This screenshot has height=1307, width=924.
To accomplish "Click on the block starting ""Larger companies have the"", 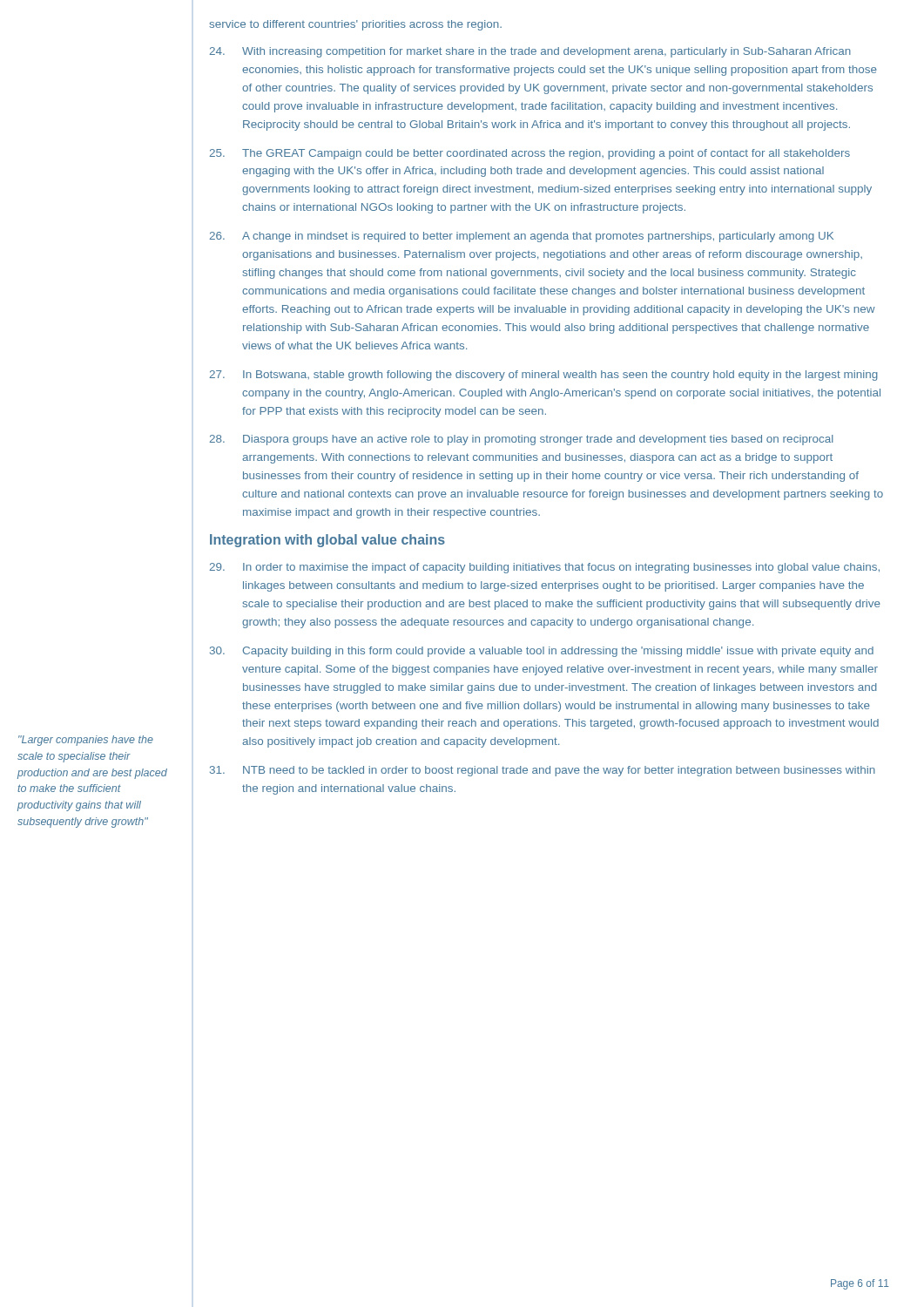I will [x=92, y=781].
